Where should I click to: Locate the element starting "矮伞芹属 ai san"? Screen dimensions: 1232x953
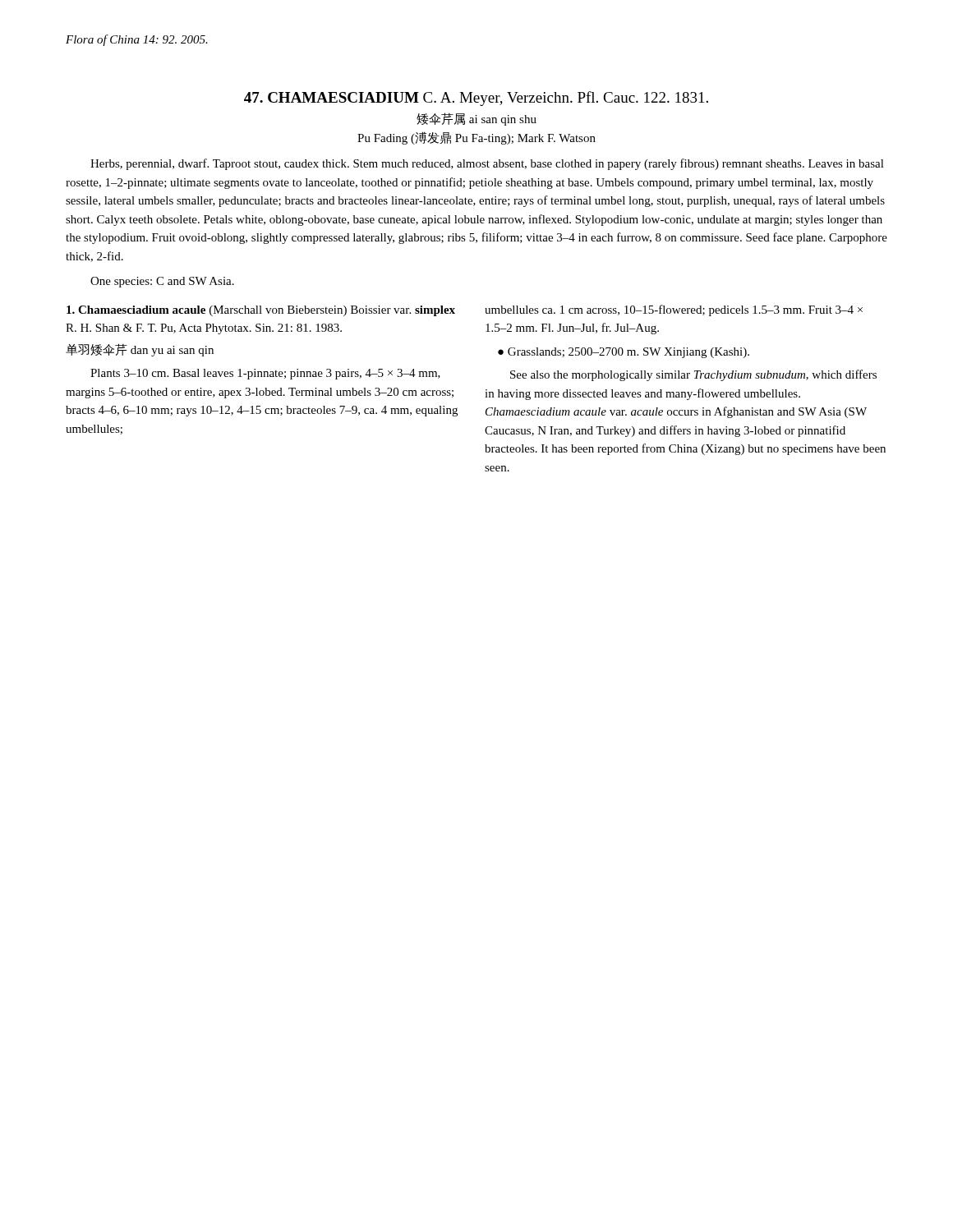click(476, 119)
